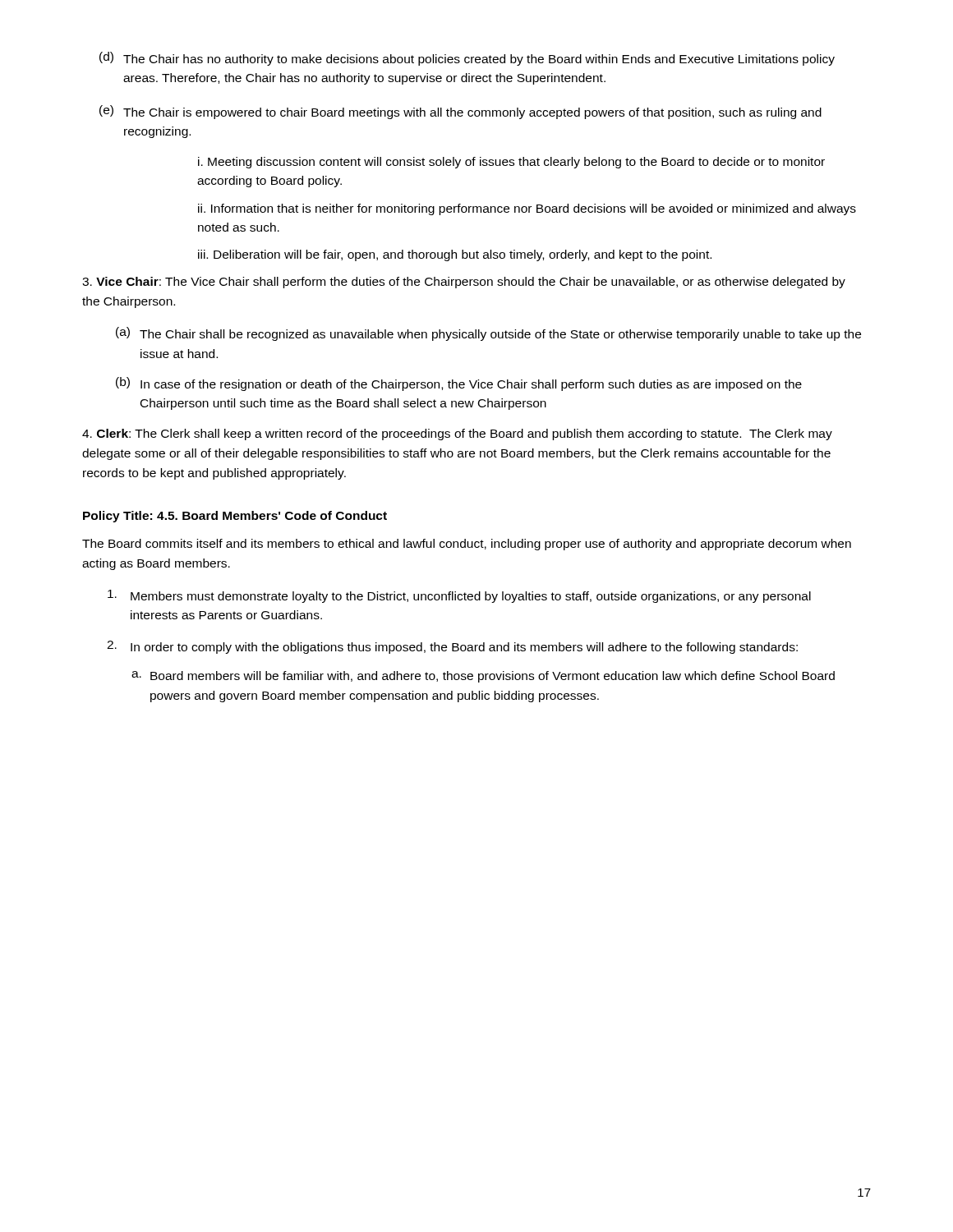Point to the block beginning "i. Meeting discussion"
This screenshot has width=953, height=1232.
tap(511, 171)
